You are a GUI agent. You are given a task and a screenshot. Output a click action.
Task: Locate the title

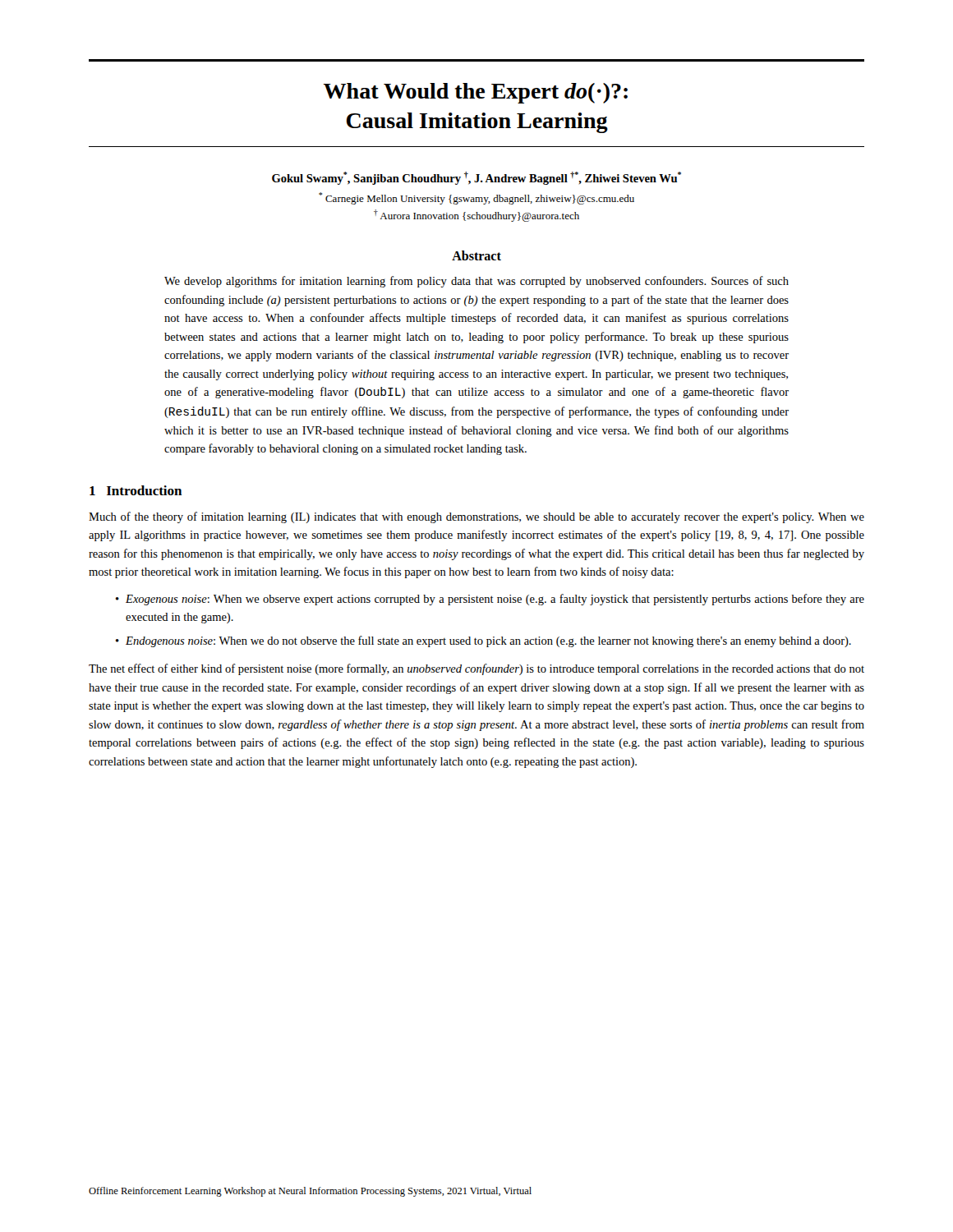point(476,106)
